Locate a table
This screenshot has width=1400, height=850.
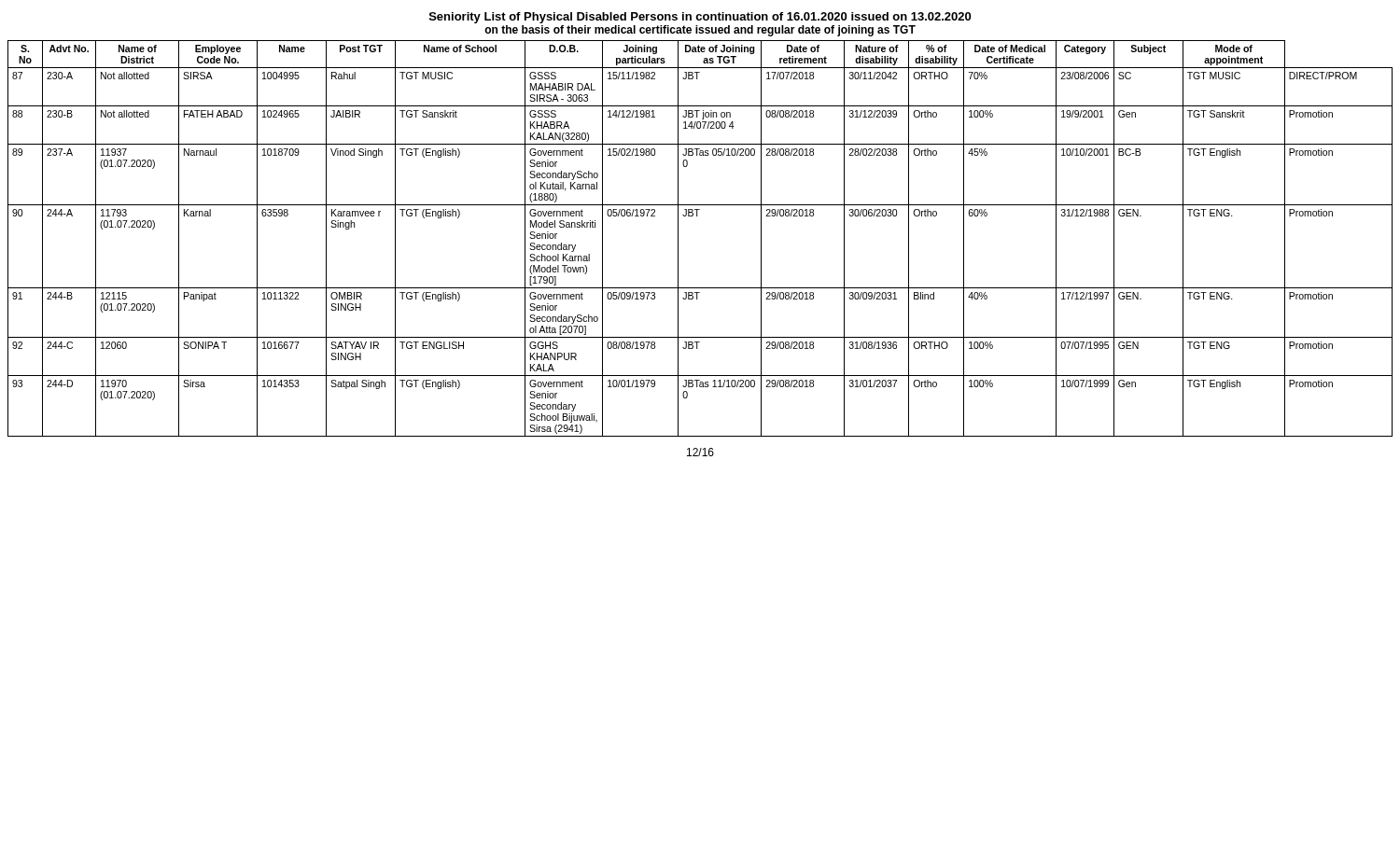point(700,238)
